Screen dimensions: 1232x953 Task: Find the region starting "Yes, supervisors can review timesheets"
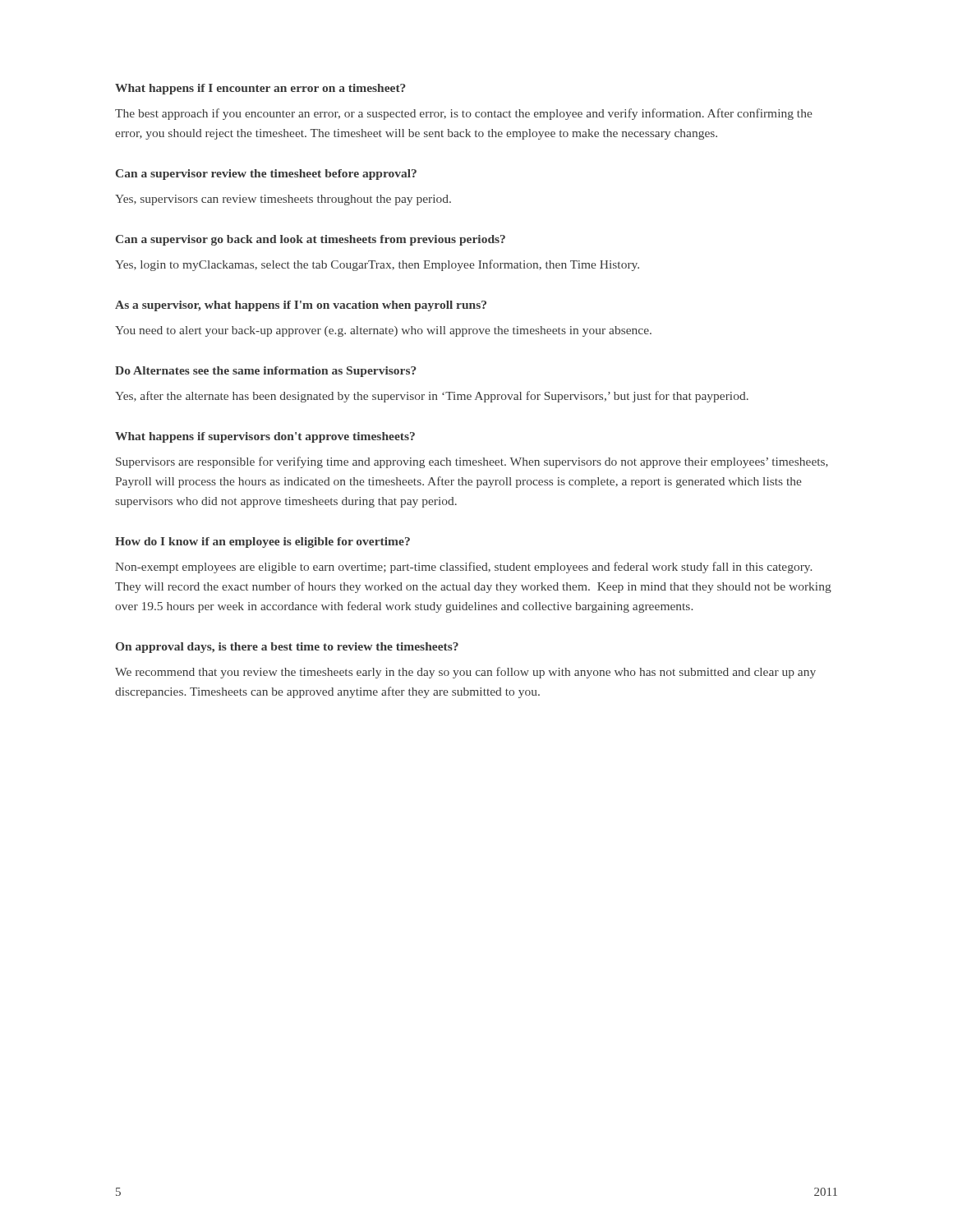[283, 198]
